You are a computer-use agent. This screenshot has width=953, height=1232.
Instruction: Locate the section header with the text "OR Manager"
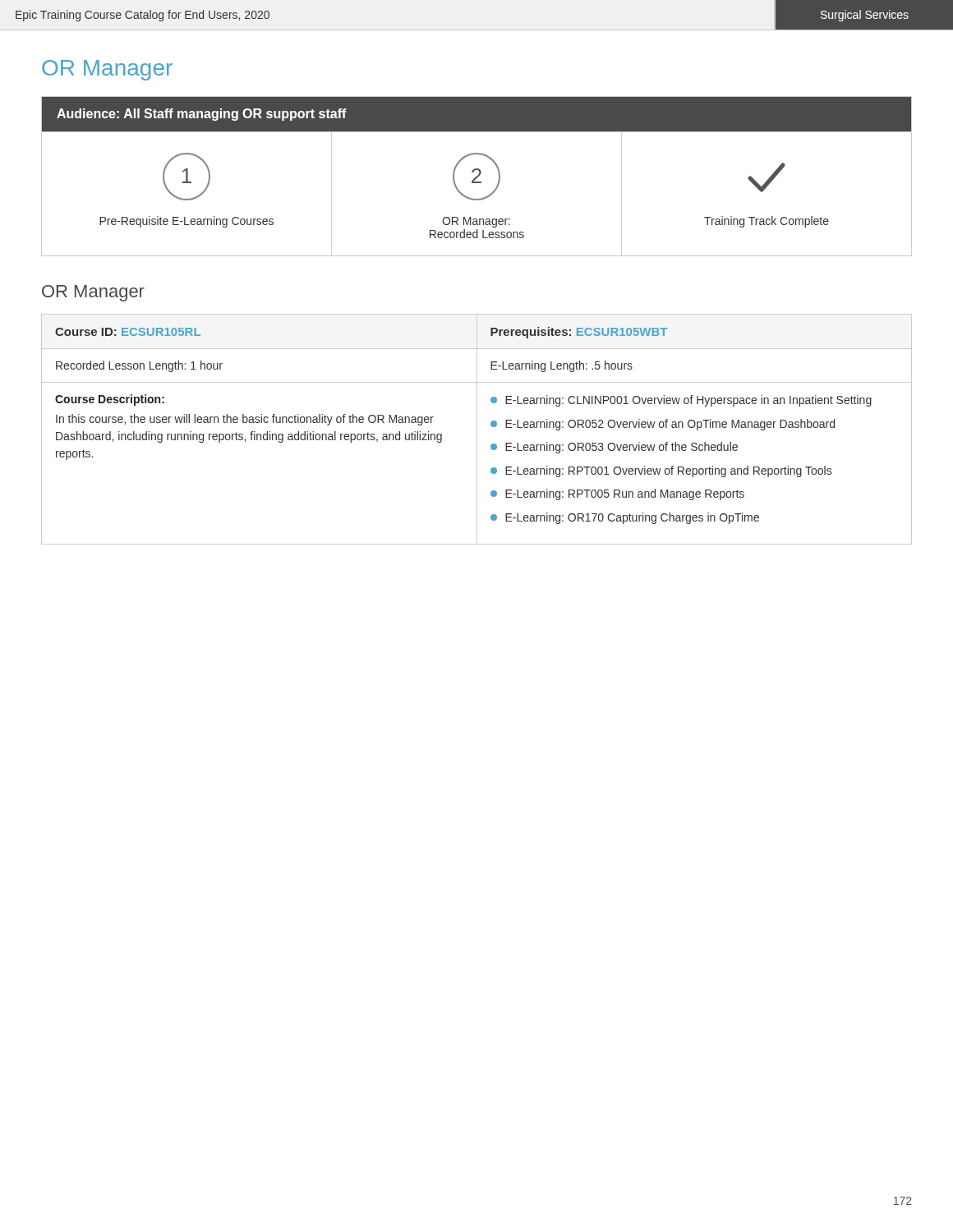(x=93, y=293)
